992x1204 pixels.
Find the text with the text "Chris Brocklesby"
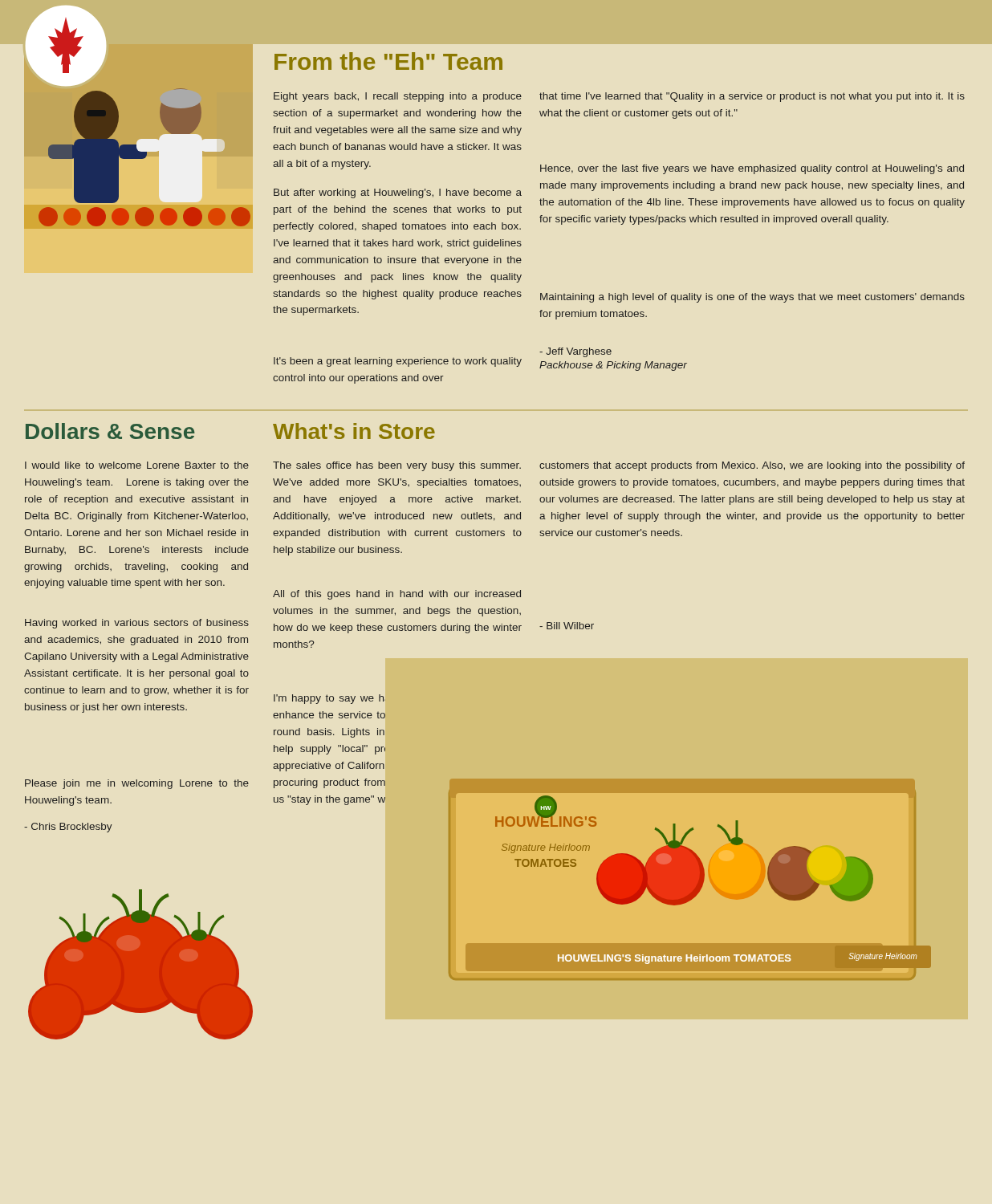68,826
